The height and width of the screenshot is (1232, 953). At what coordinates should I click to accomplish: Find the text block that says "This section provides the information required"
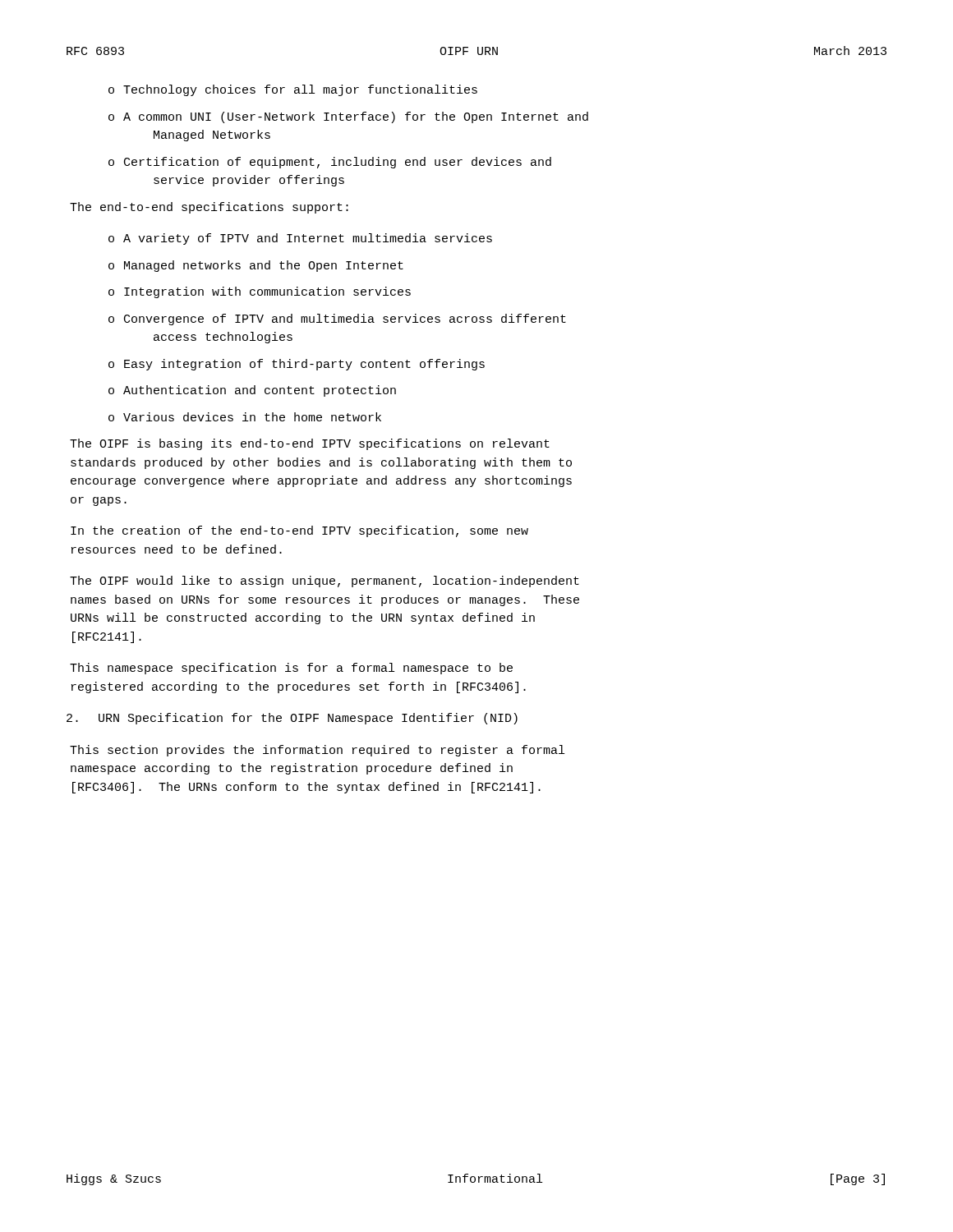tap(318, 769)
